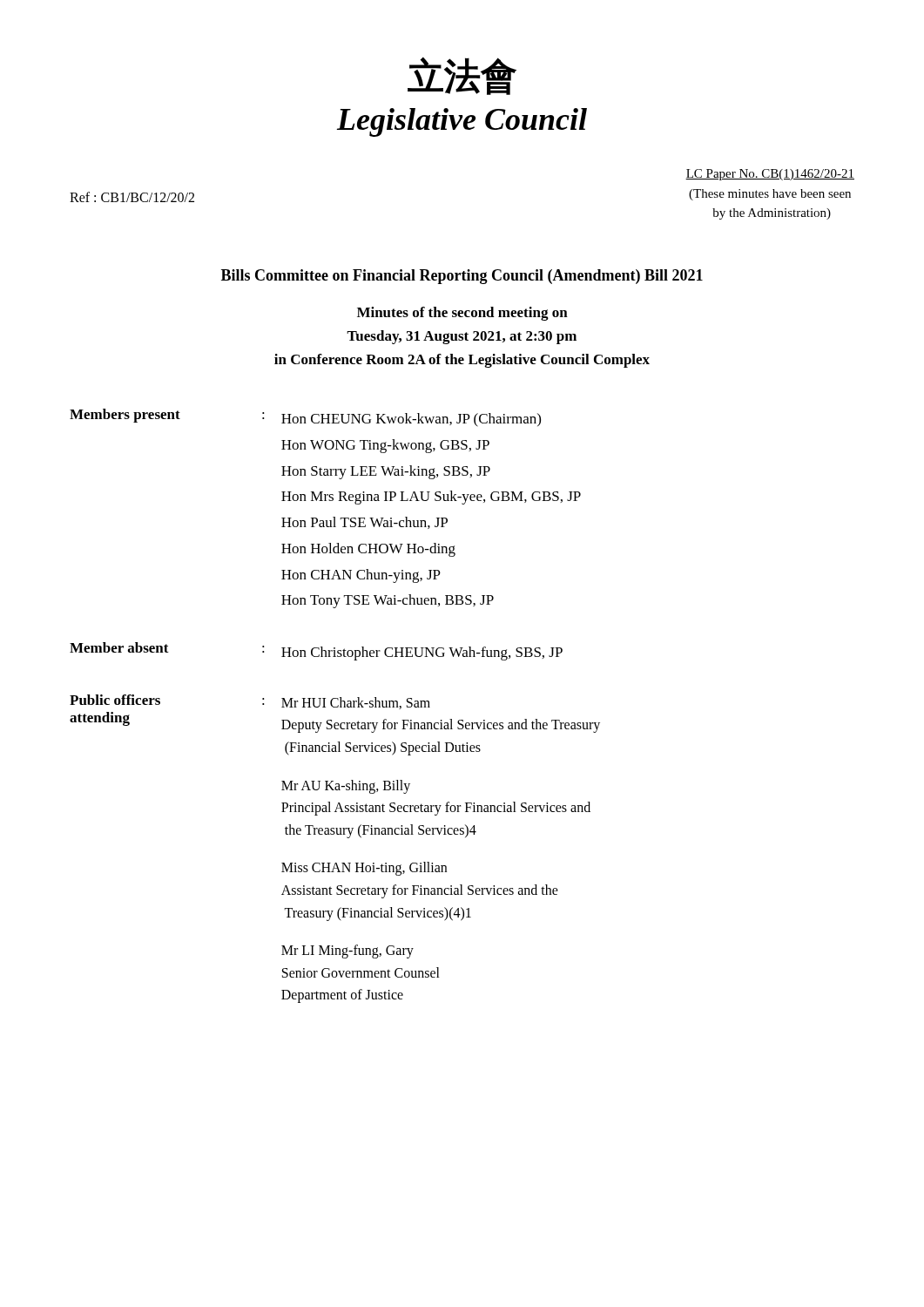This screenshot has height=1307, width=924.
Task: Find the title
Action: click(x=462, y=95)
